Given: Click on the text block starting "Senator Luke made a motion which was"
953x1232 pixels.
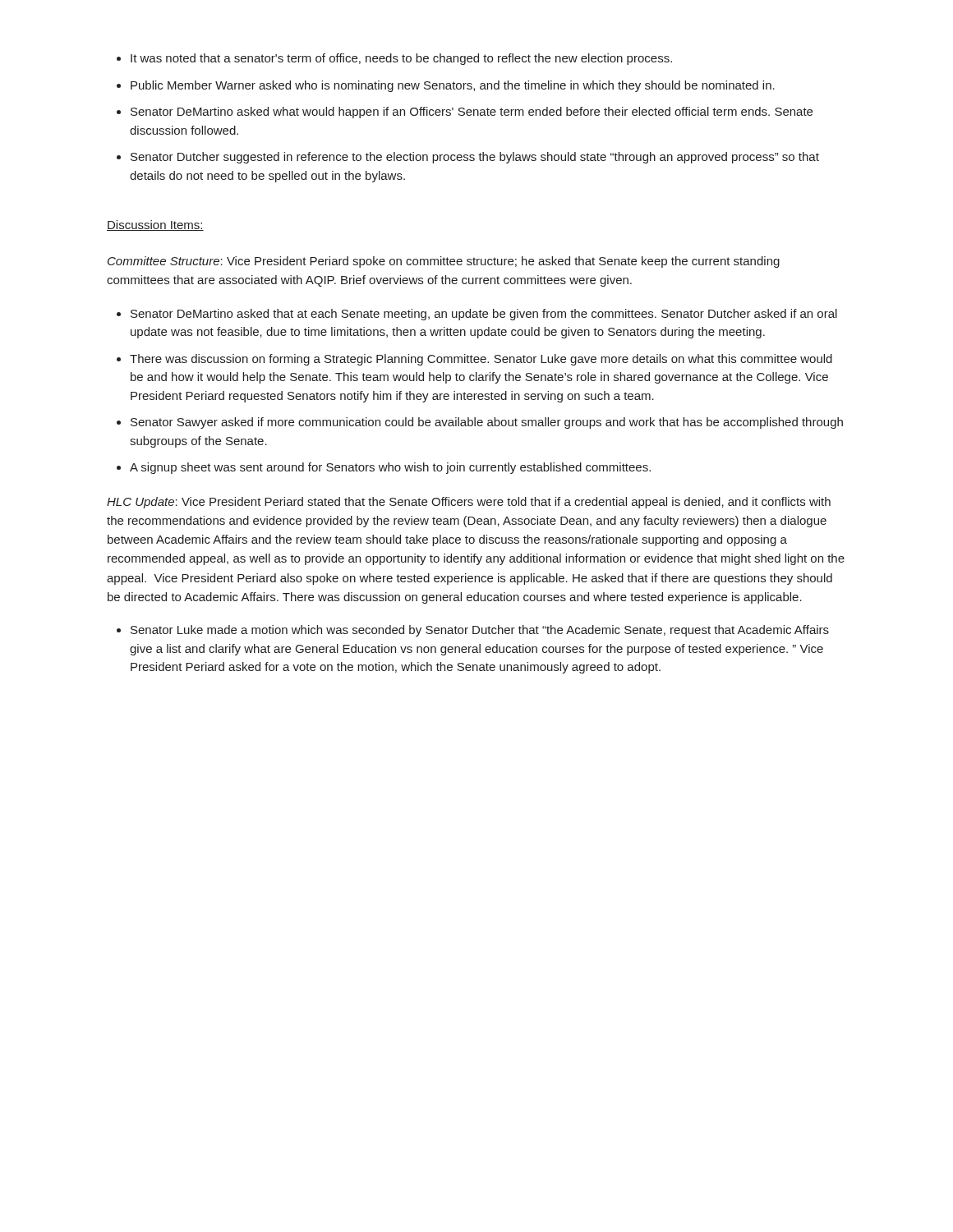Looking at the screenshot, I should (x=476, y=649).
